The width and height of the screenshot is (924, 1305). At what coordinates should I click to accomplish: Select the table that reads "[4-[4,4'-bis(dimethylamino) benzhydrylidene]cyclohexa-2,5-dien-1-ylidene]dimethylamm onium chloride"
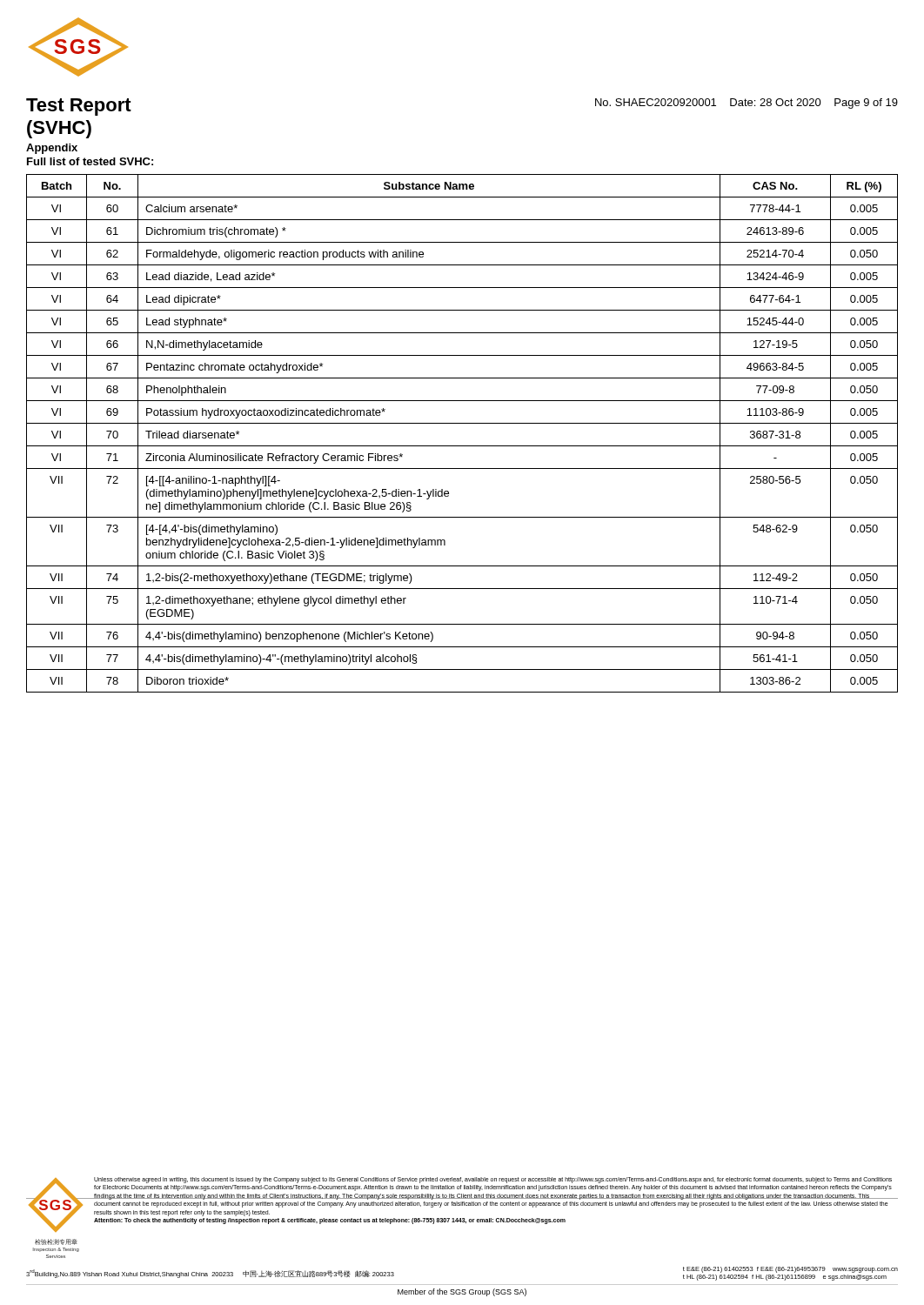462,433
